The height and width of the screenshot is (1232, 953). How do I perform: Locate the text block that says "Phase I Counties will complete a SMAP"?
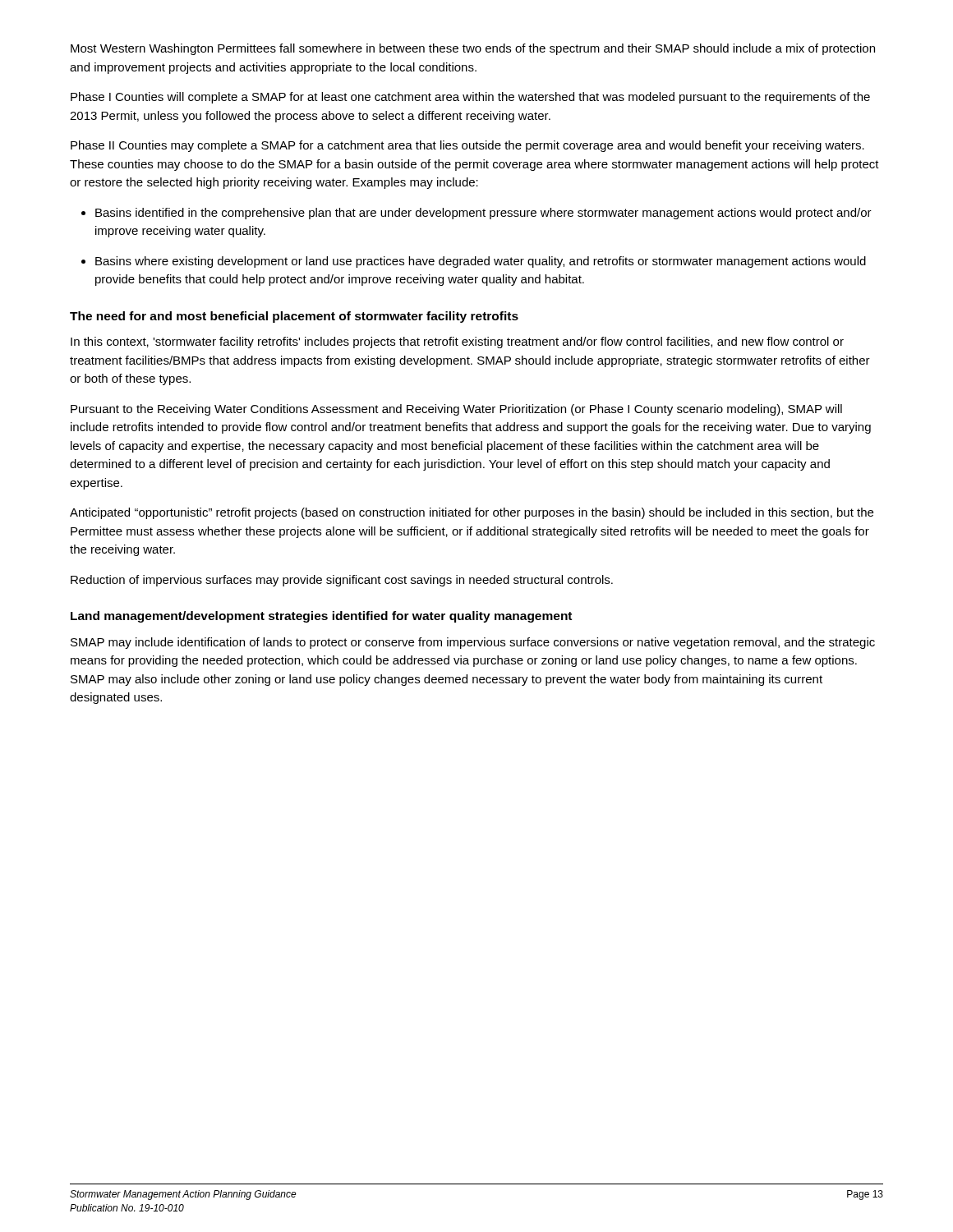tap(476, 106)
